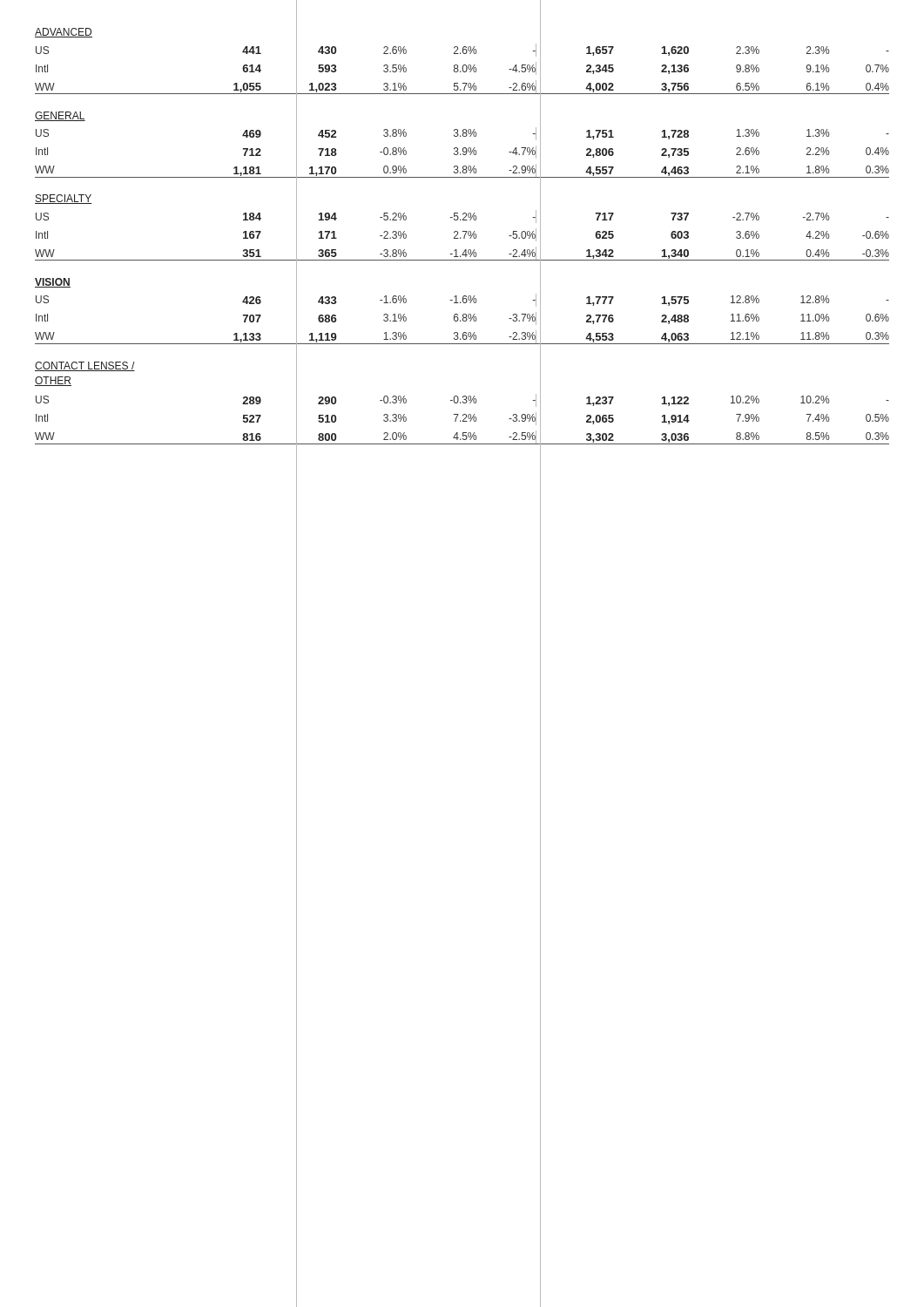Navigate to the text starting "WW 816 800 2.0% 4.5% -2.5% 3,302"
The image size is (924, 1307).
click(x=462, y=437)
